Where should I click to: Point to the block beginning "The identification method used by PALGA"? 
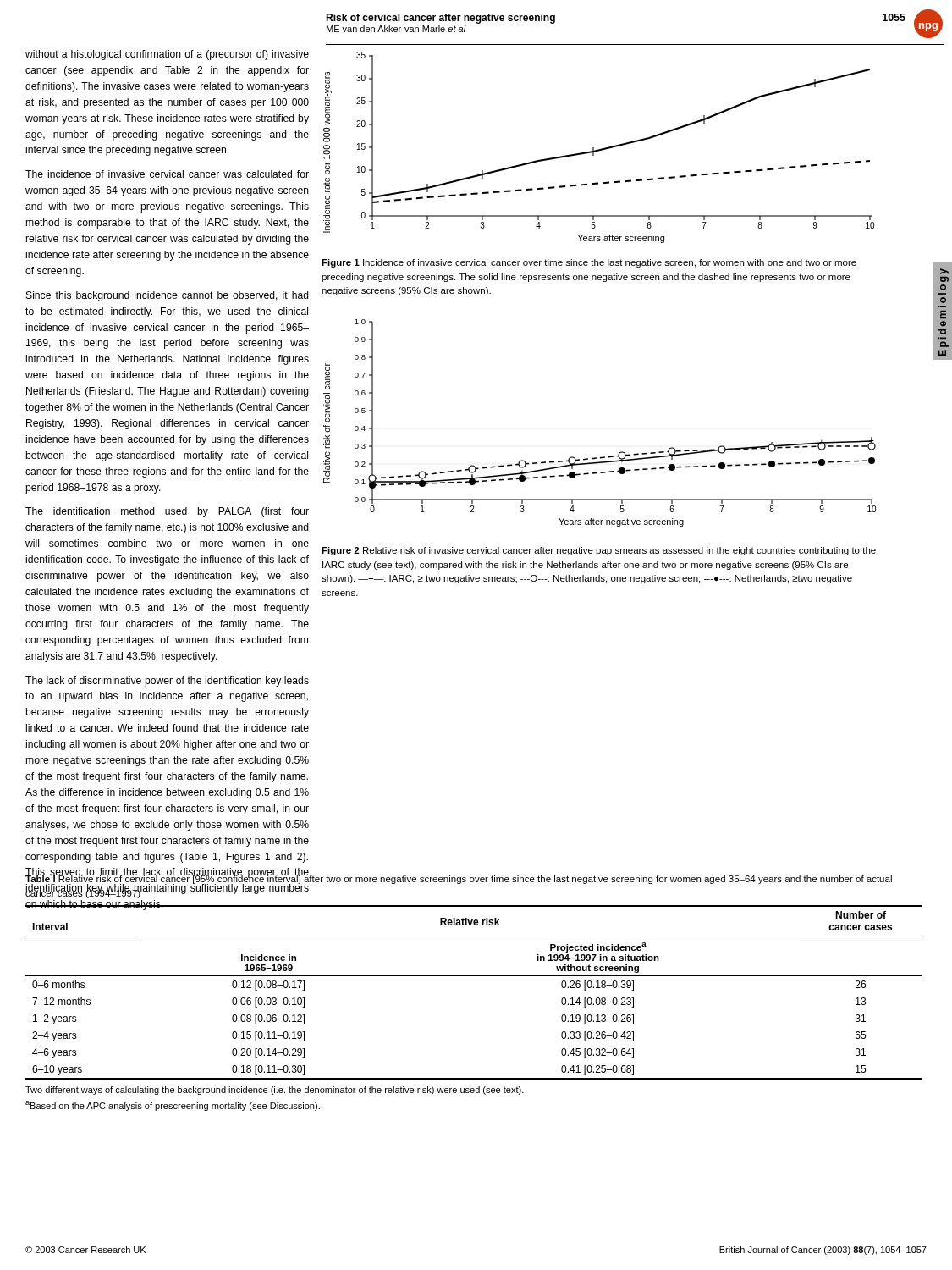(x=167, y=584)
